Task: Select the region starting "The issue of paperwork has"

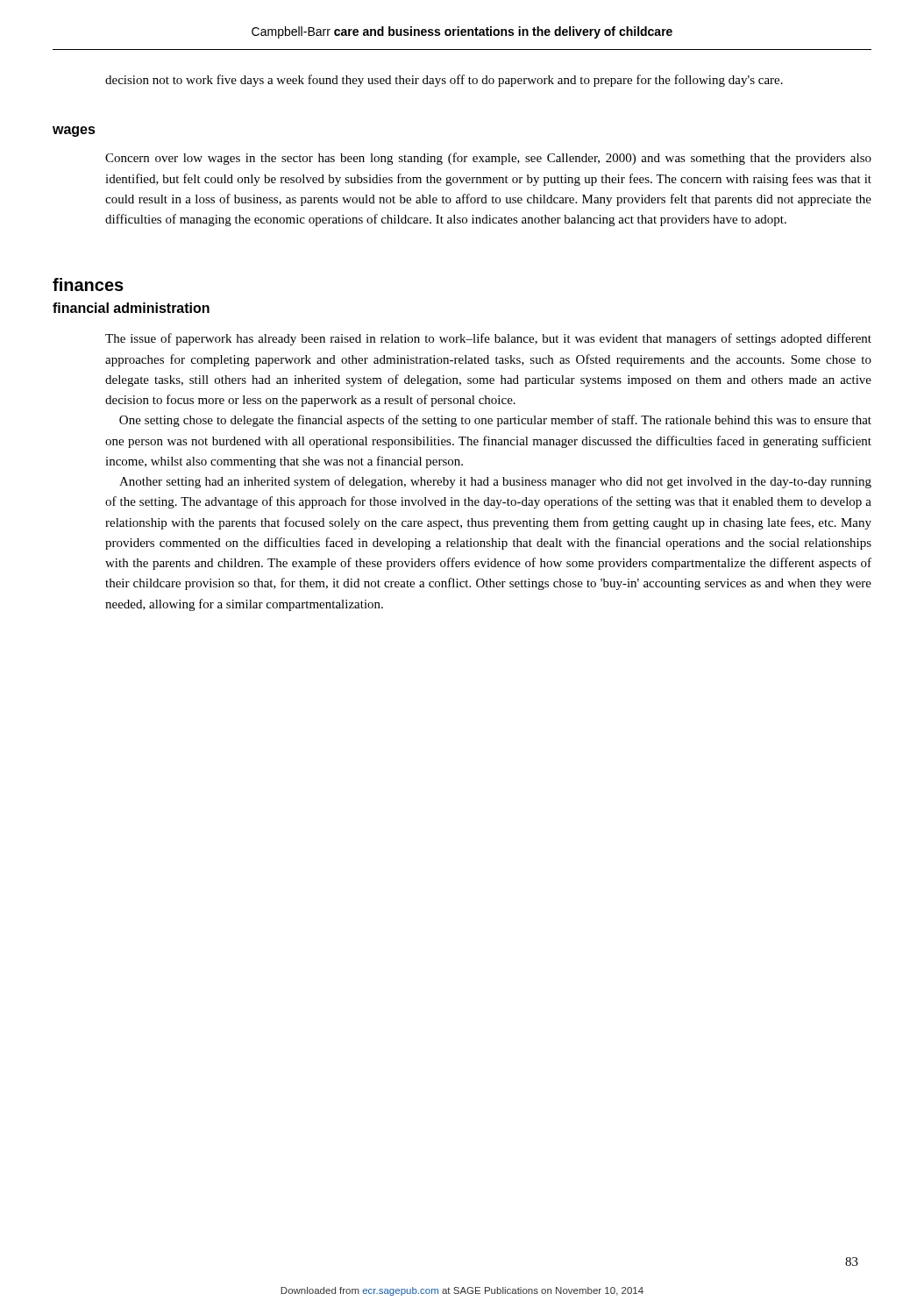Action: 488,471
